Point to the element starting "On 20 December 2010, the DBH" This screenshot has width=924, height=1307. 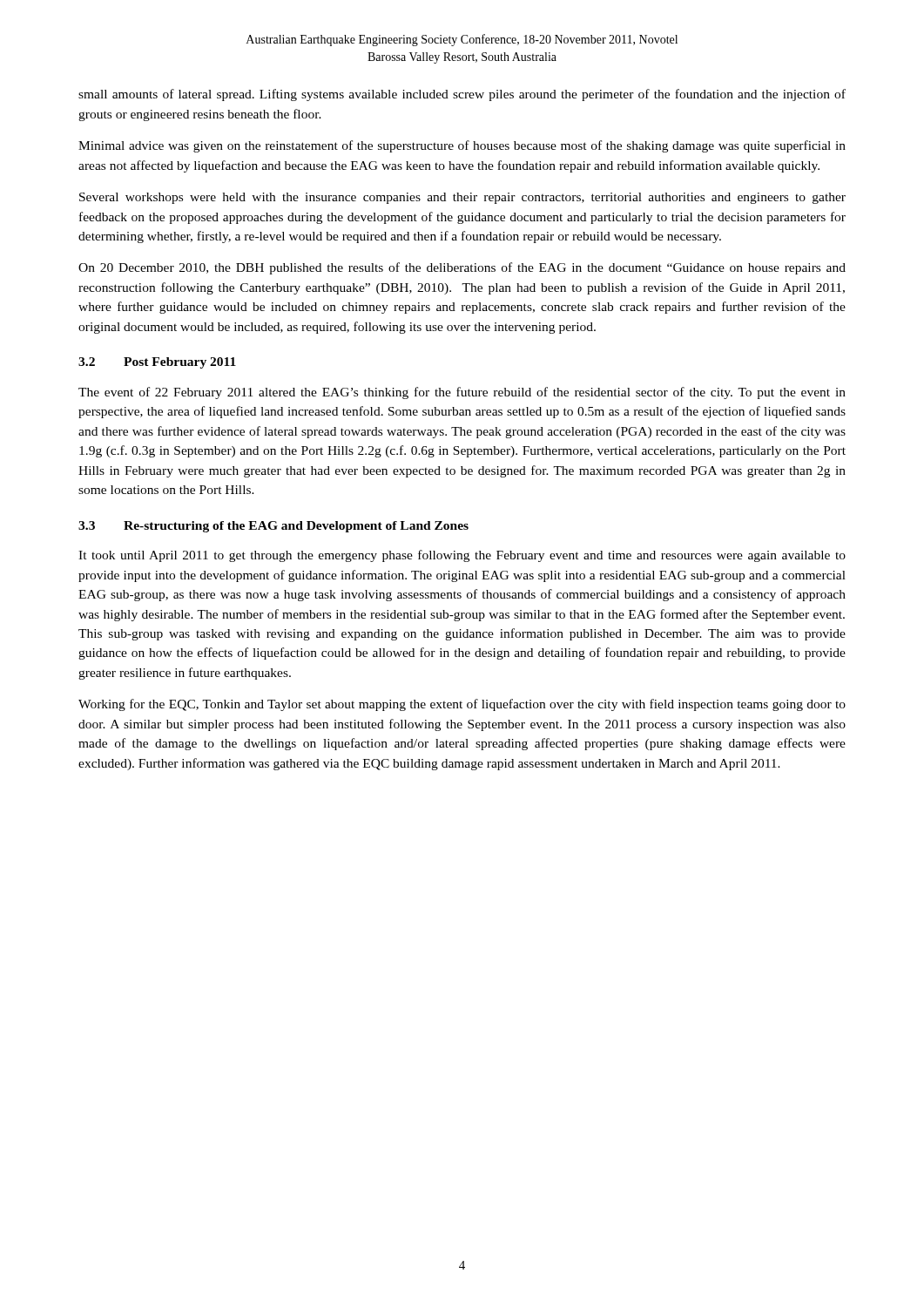click(462, 297)
